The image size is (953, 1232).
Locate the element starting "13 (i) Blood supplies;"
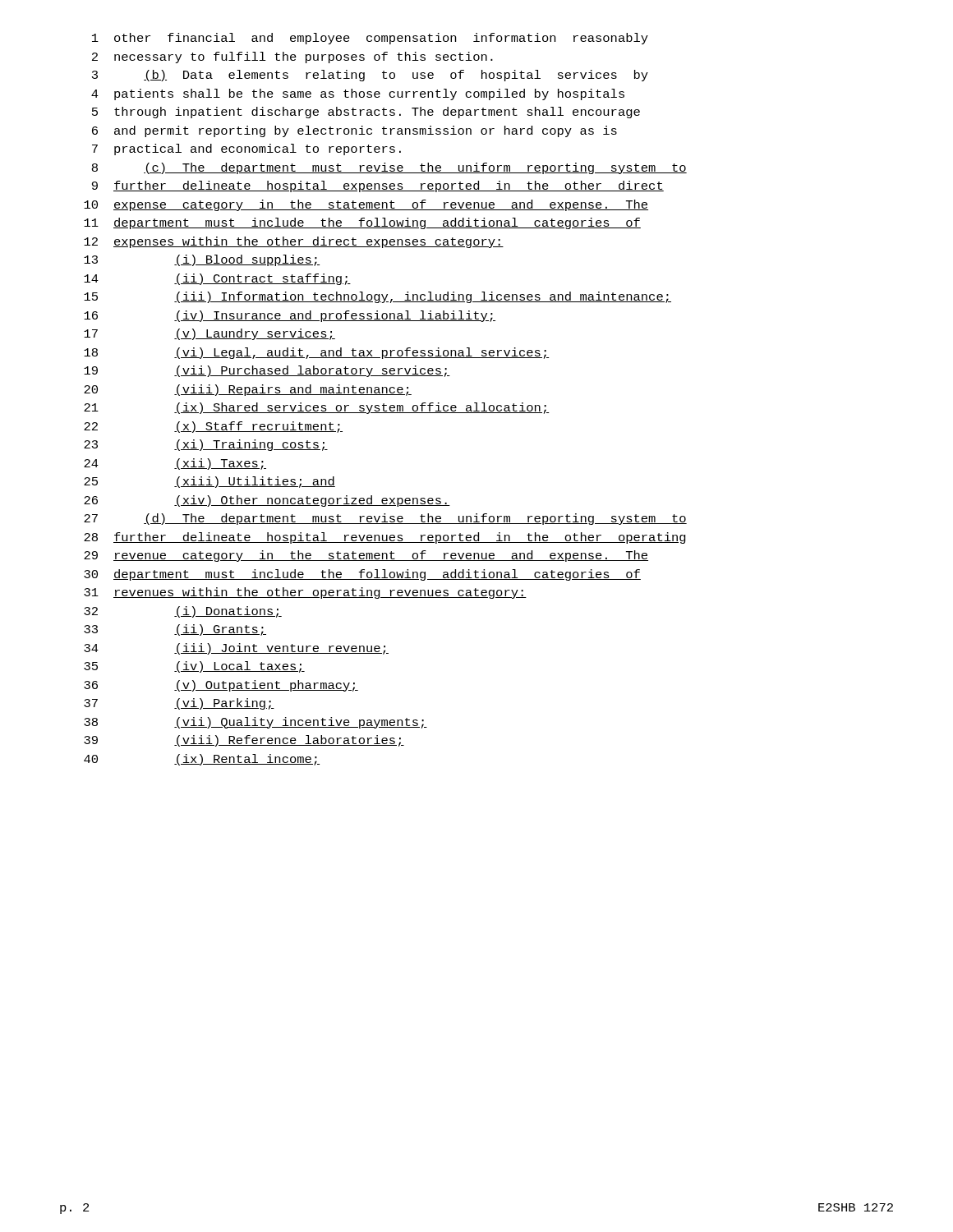pos(87,260)
